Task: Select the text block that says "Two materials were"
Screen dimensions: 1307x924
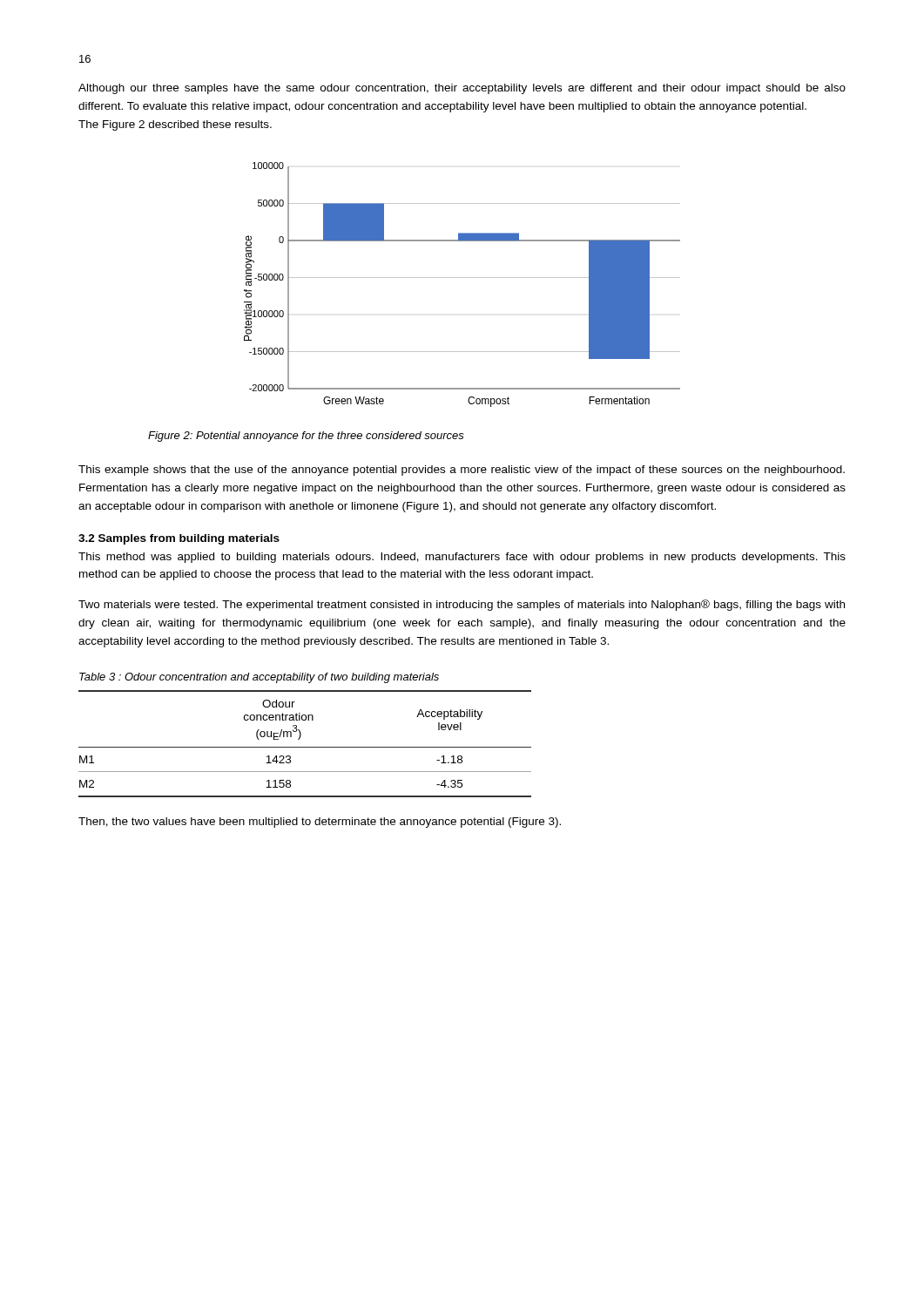Action: pyautogui.click(x=462, y=623)
